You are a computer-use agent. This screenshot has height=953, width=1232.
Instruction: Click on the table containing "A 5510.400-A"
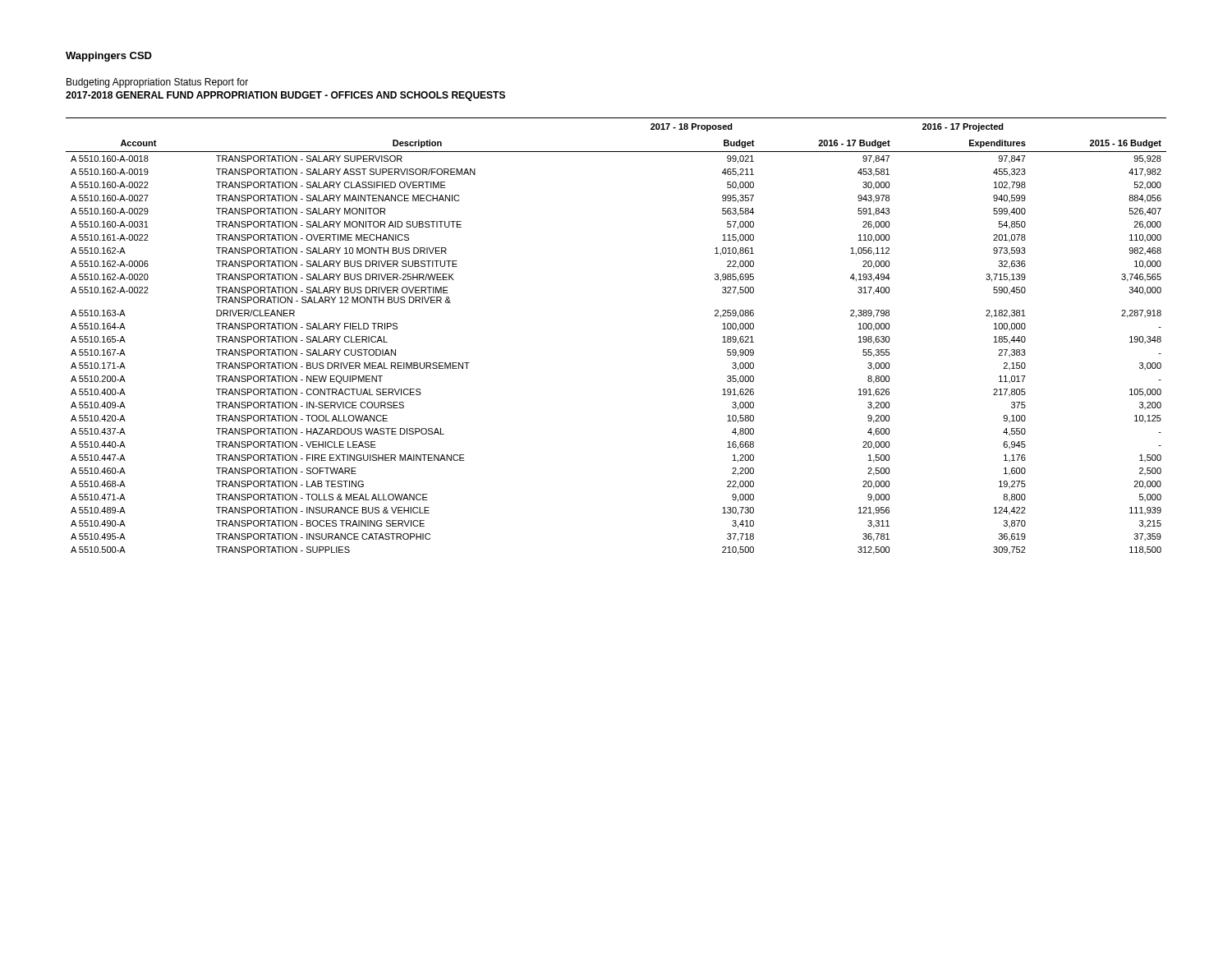tap(616, 337)
